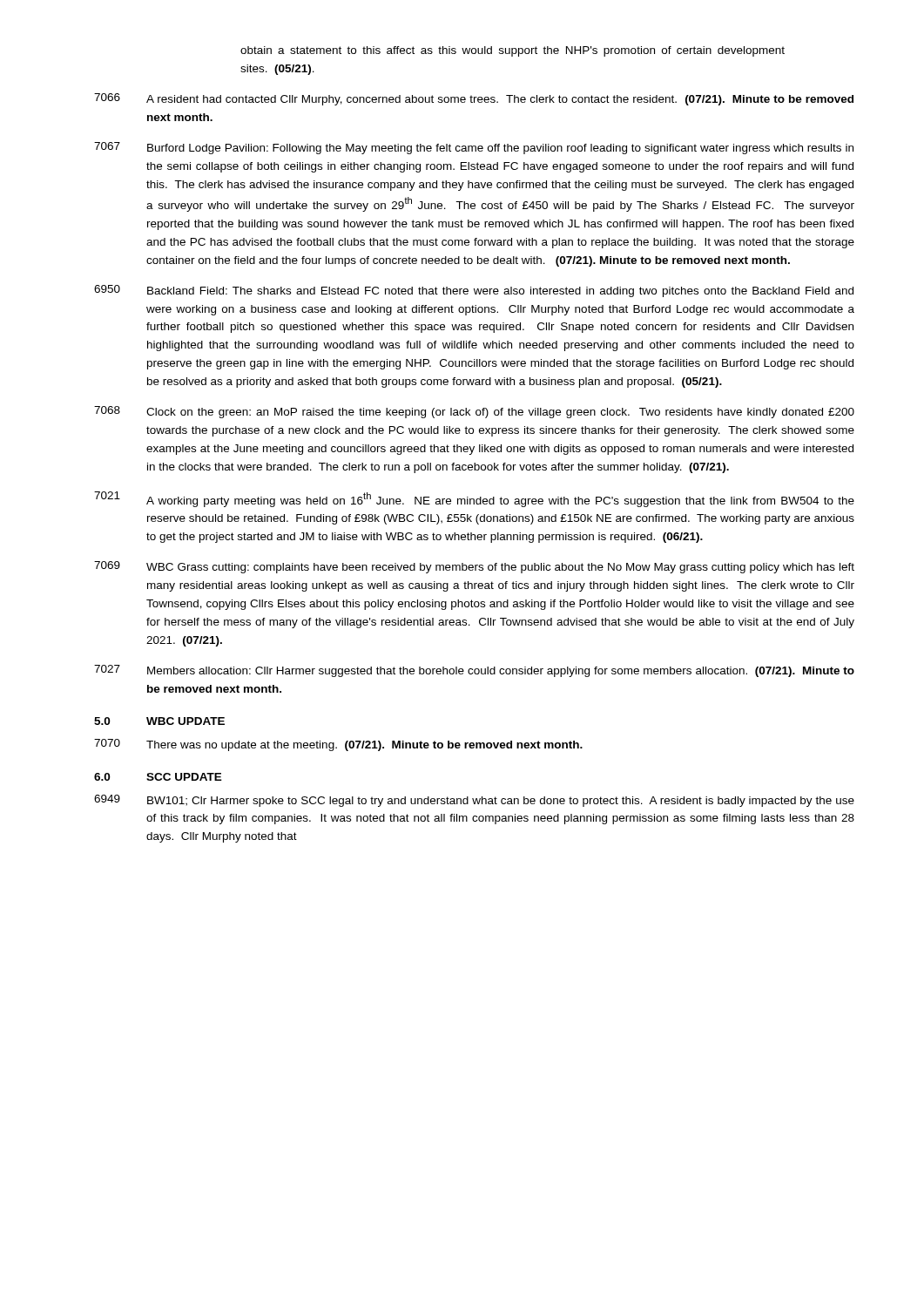Find the passage starting "6949 BW101; Clr Harmer spoke to"

point(474,819)
